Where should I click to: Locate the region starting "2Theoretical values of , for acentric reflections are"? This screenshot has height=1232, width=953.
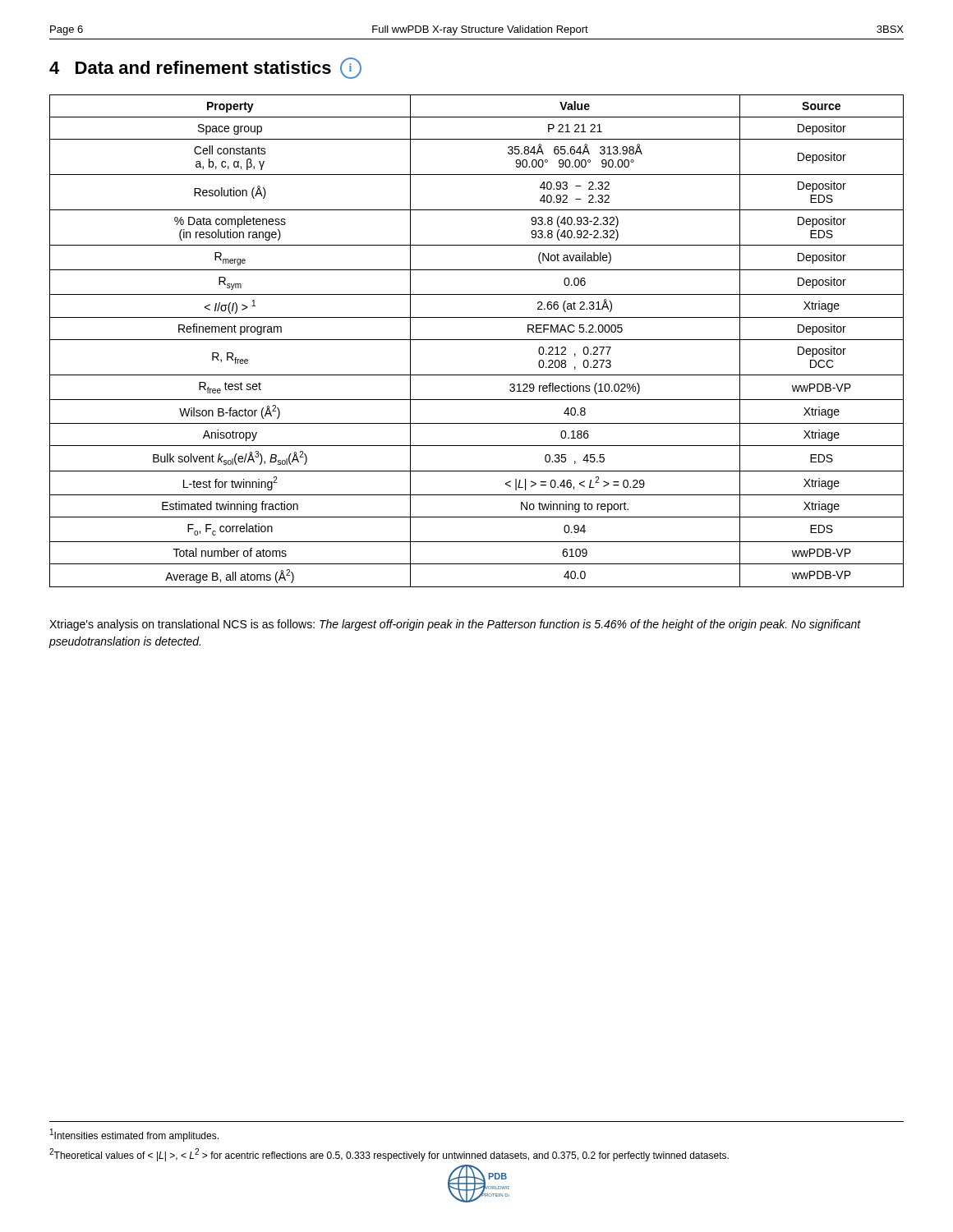389,1155
